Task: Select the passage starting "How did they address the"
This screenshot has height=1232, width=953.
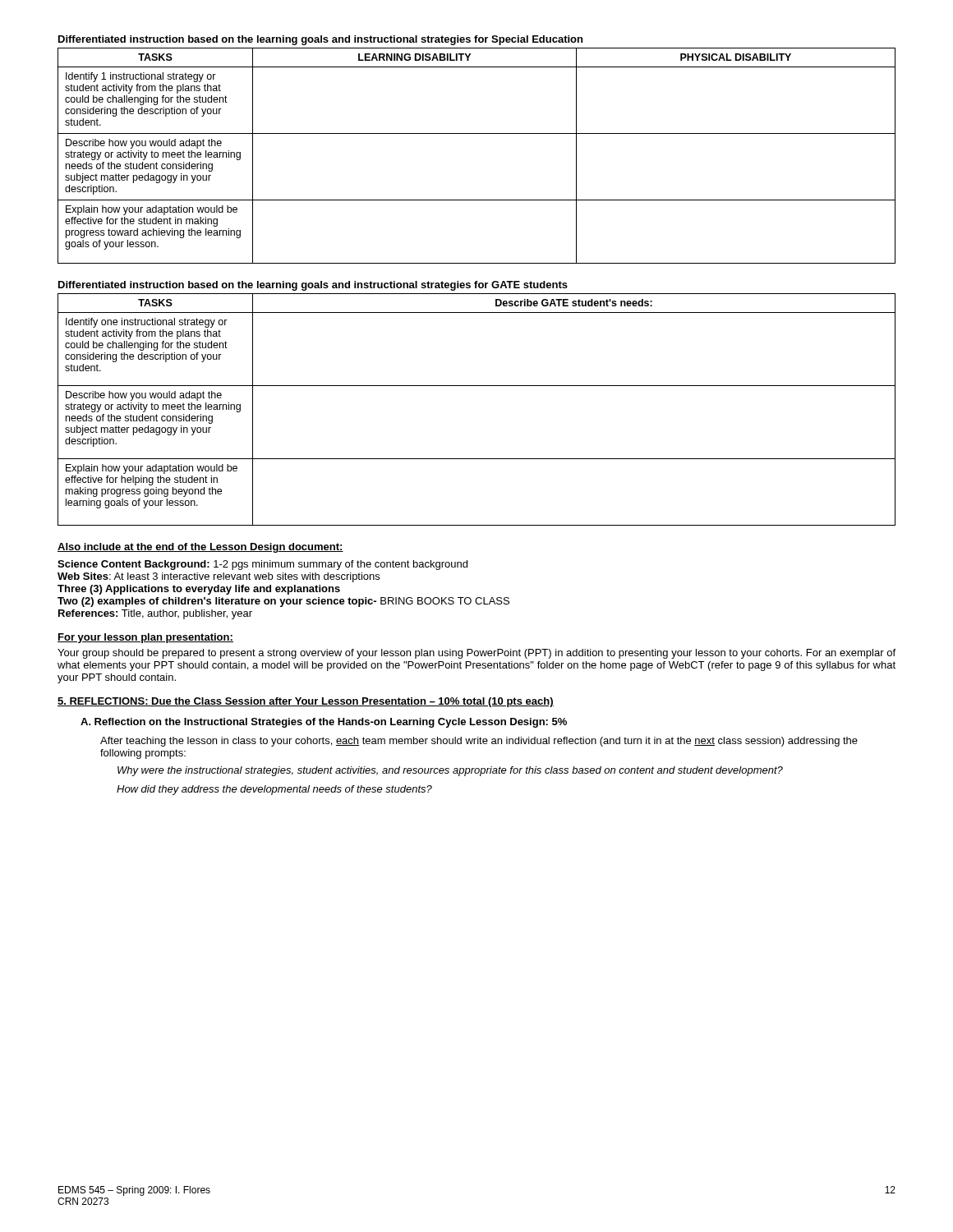Action: click(x=274, y=789)
